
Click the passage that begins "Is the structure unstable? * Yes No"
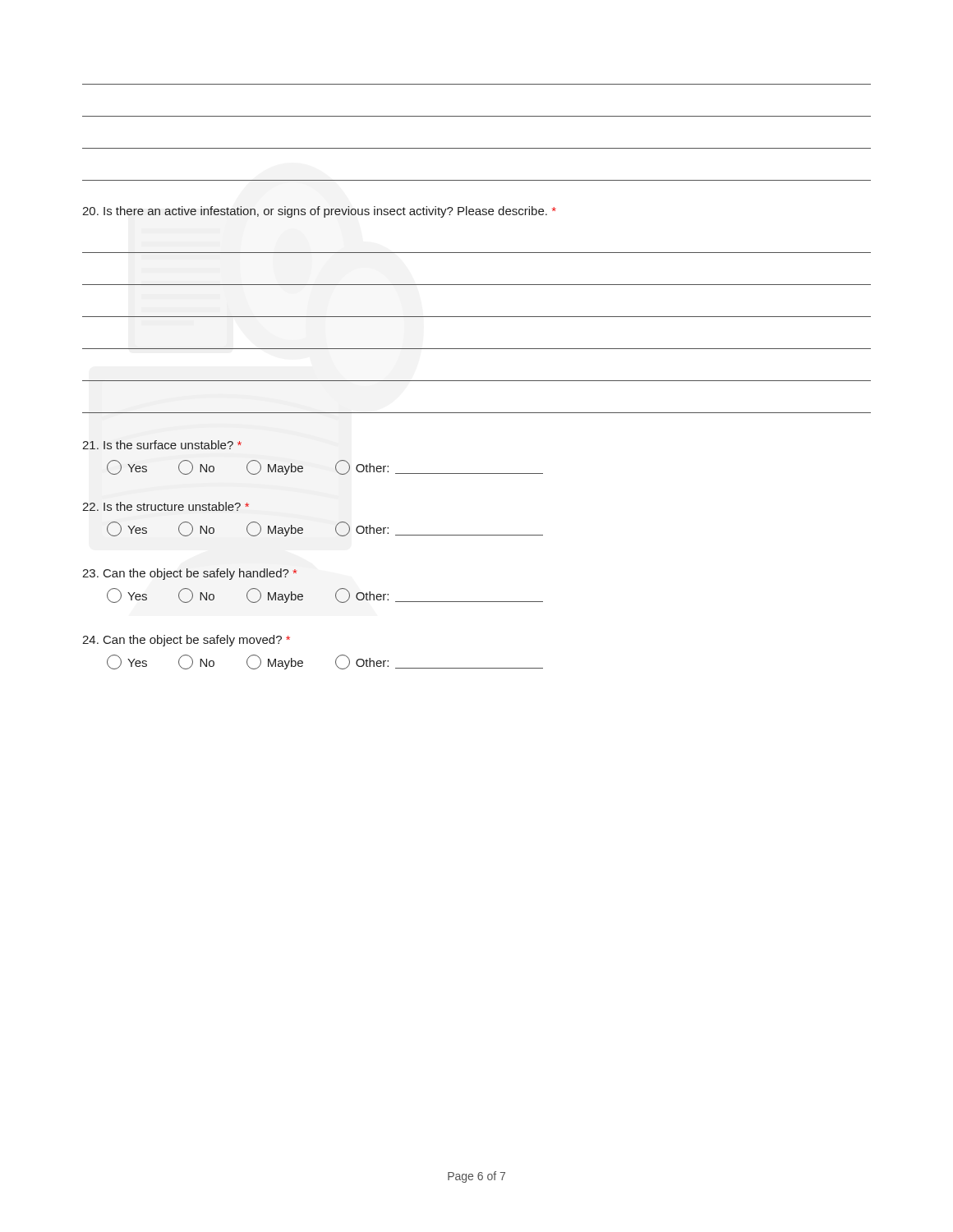[x=166, y=506]
